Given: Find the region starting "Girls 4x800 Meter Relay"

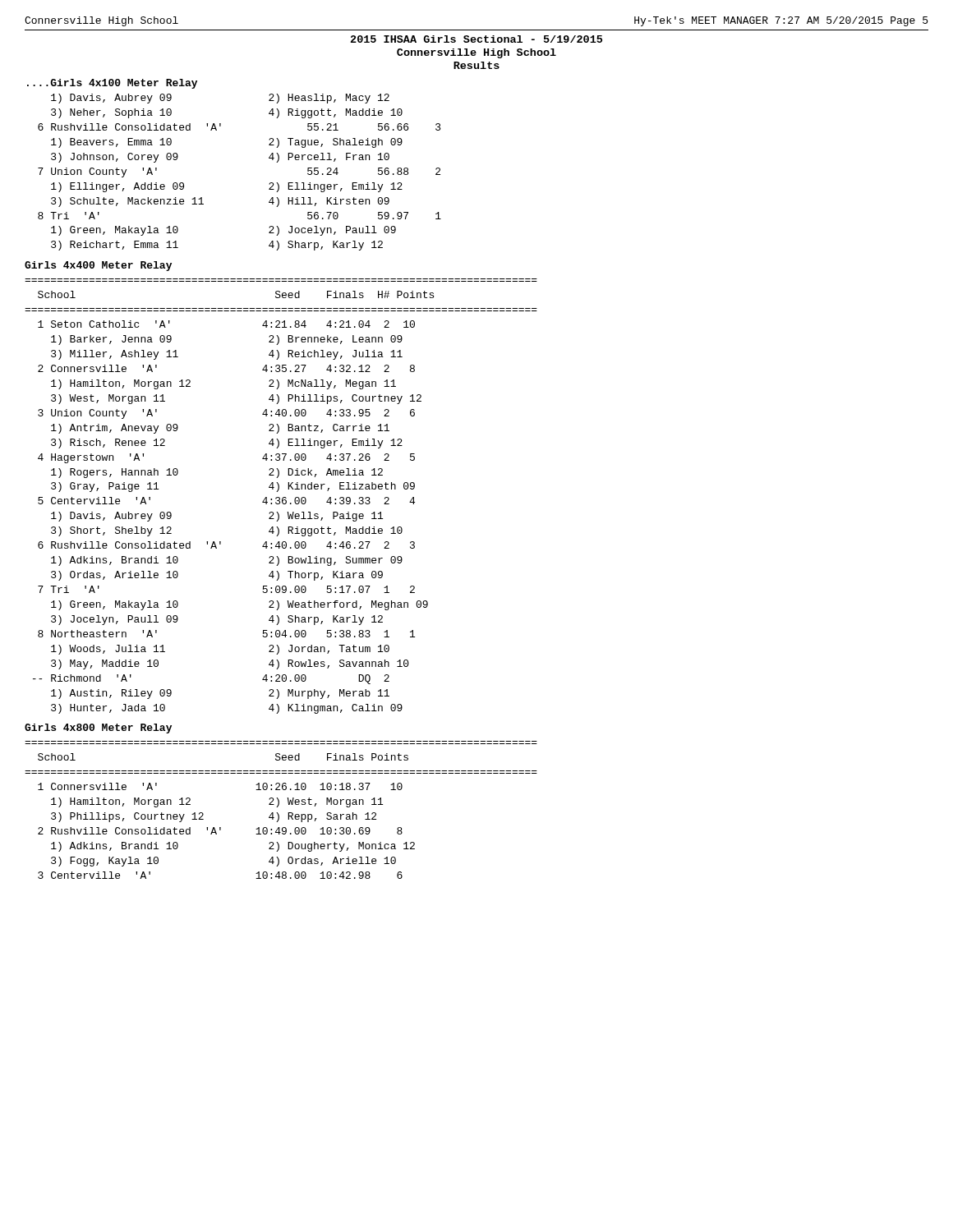Looking at the screenshot, I should click(98, 728).
